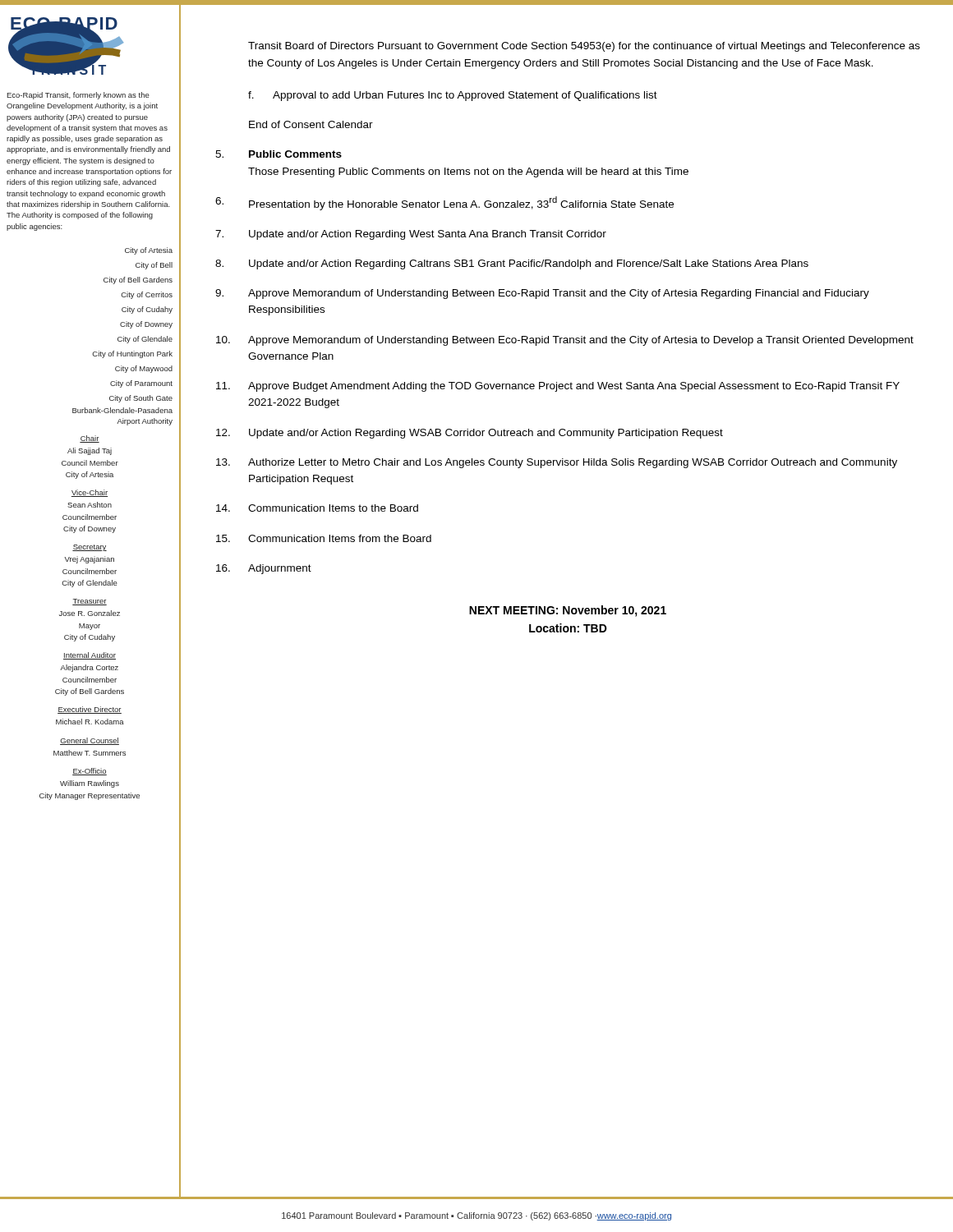Click the passage that begins "Chair Ali Sajjad Taj Council Member City"
953x1232 pixels.
pyautogui.click(x=90, y=457)
